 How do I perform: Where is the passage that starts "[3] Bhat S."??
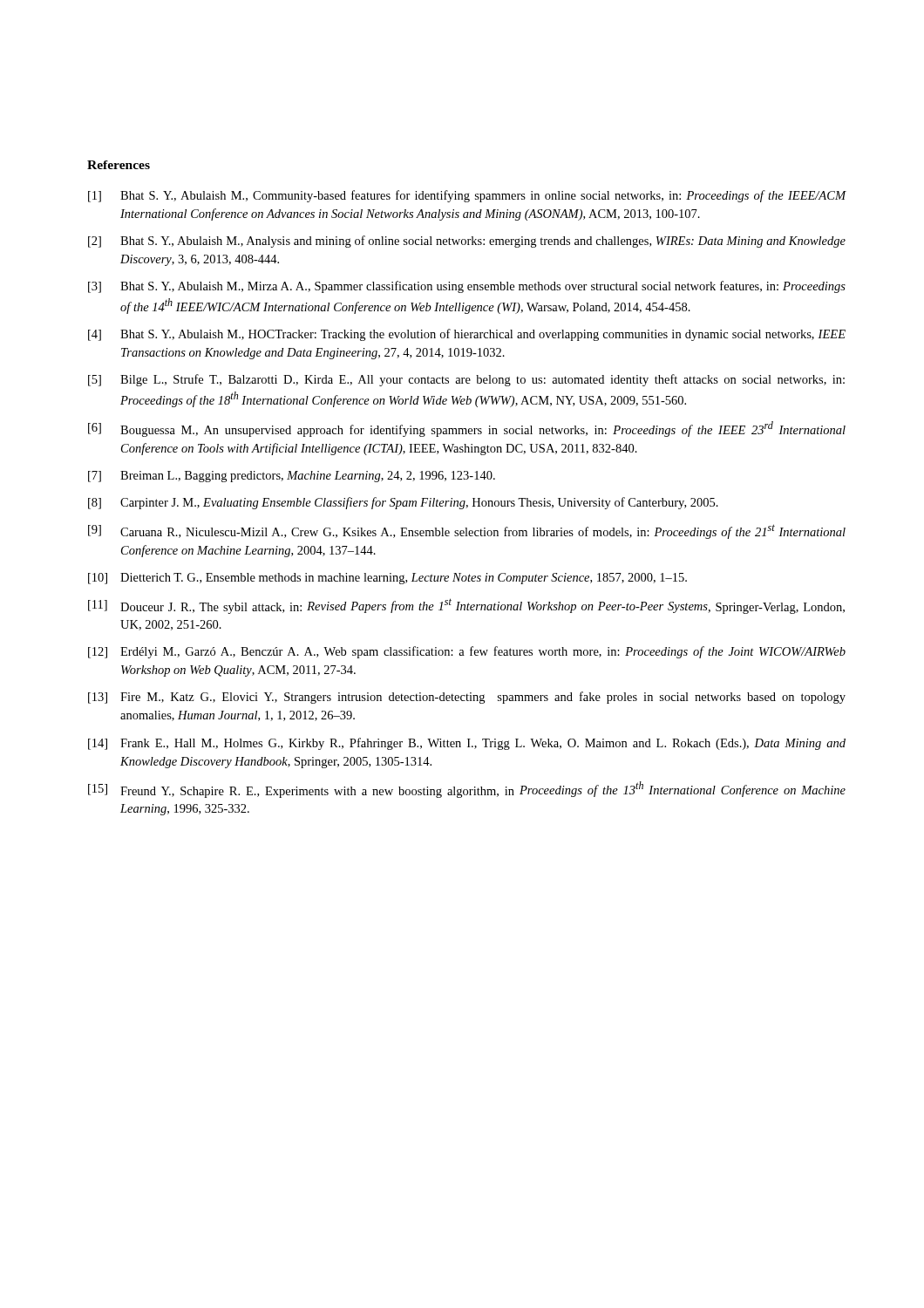[466, 297]
